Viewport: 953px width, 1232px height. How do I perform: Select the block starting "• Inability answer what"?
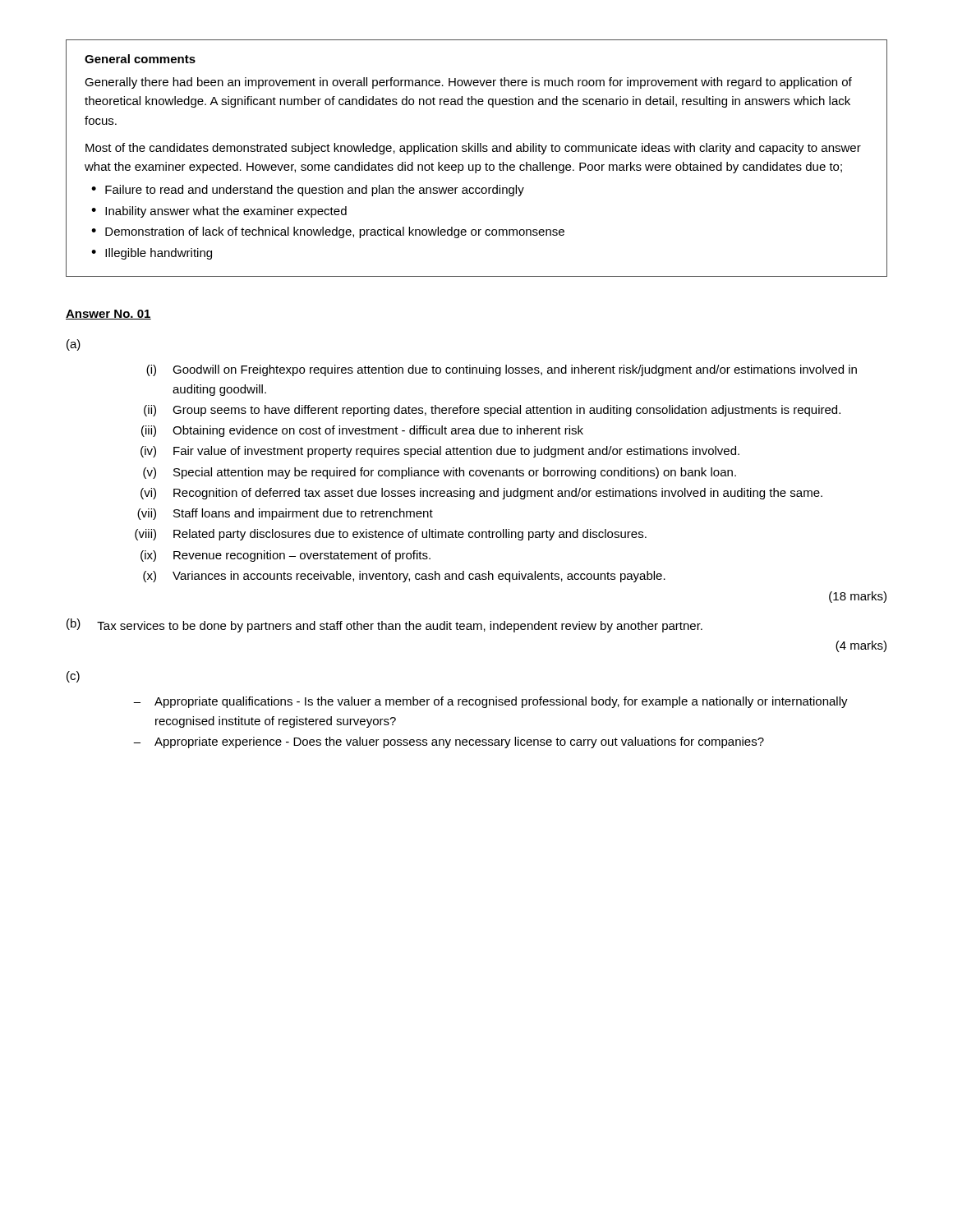tap(219, 211)
